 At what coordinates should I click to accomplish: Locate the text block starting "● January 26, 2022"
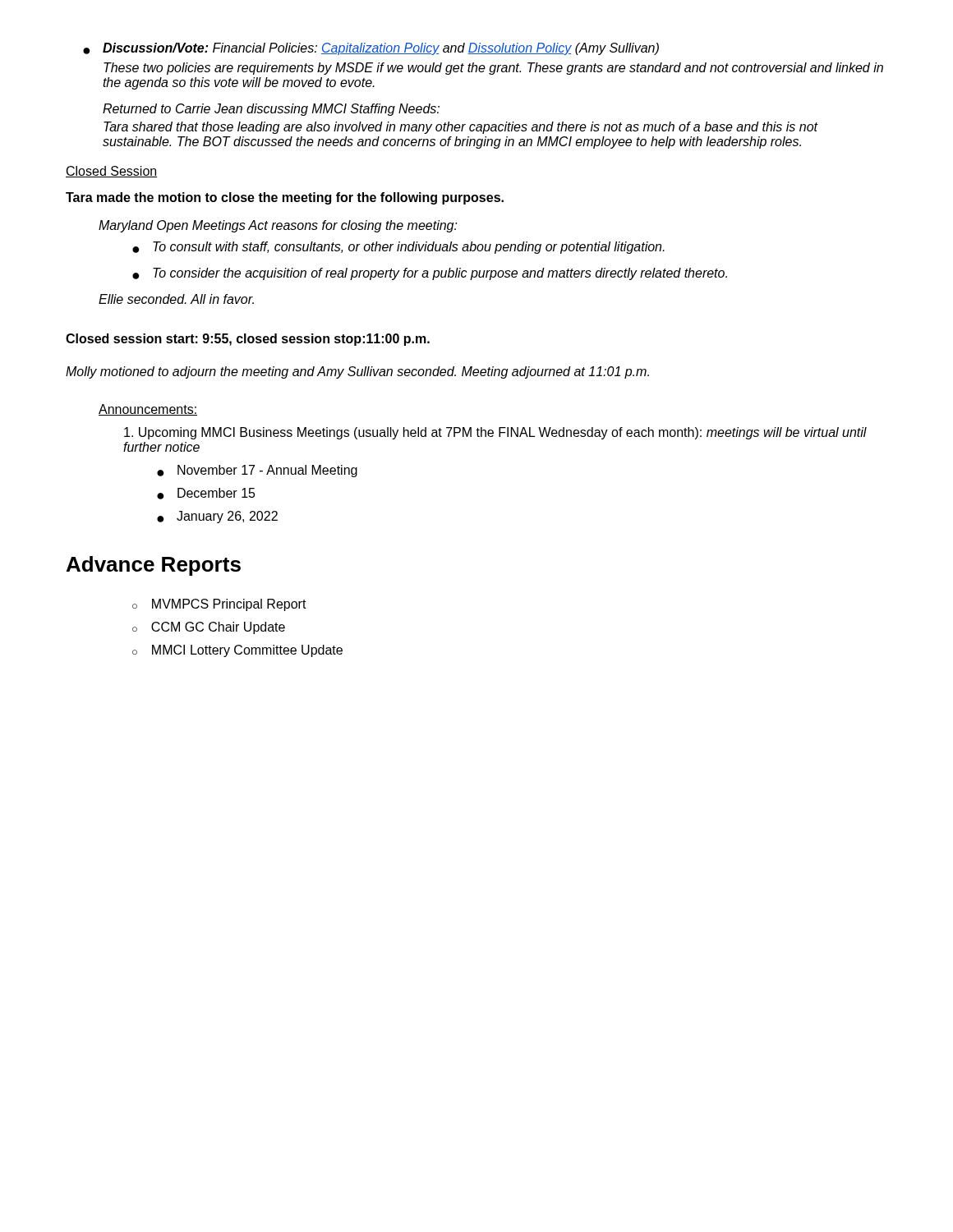217,518
